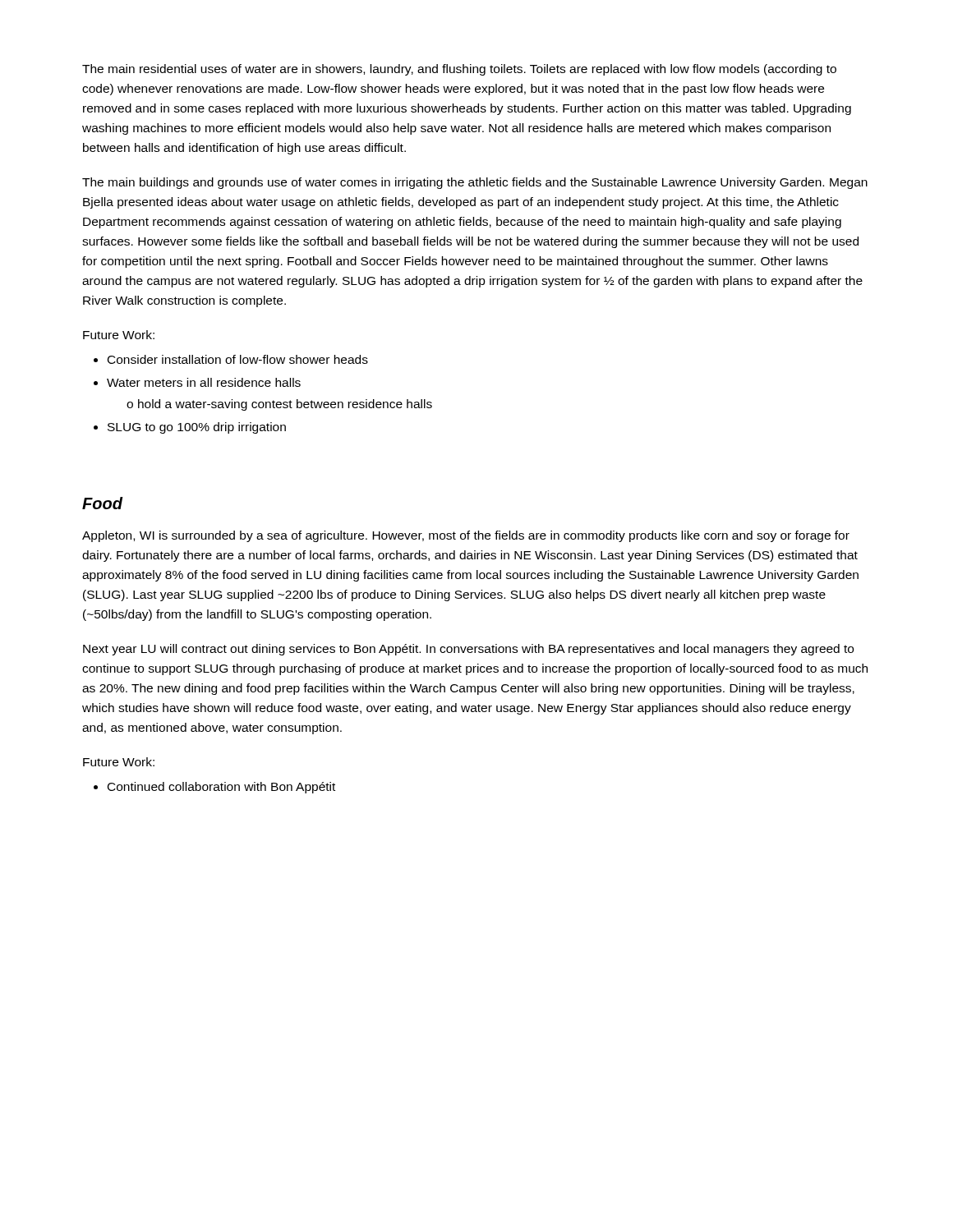Click the passage that begins "Appleton, WI is surrounded by a"

pos(471,575)
